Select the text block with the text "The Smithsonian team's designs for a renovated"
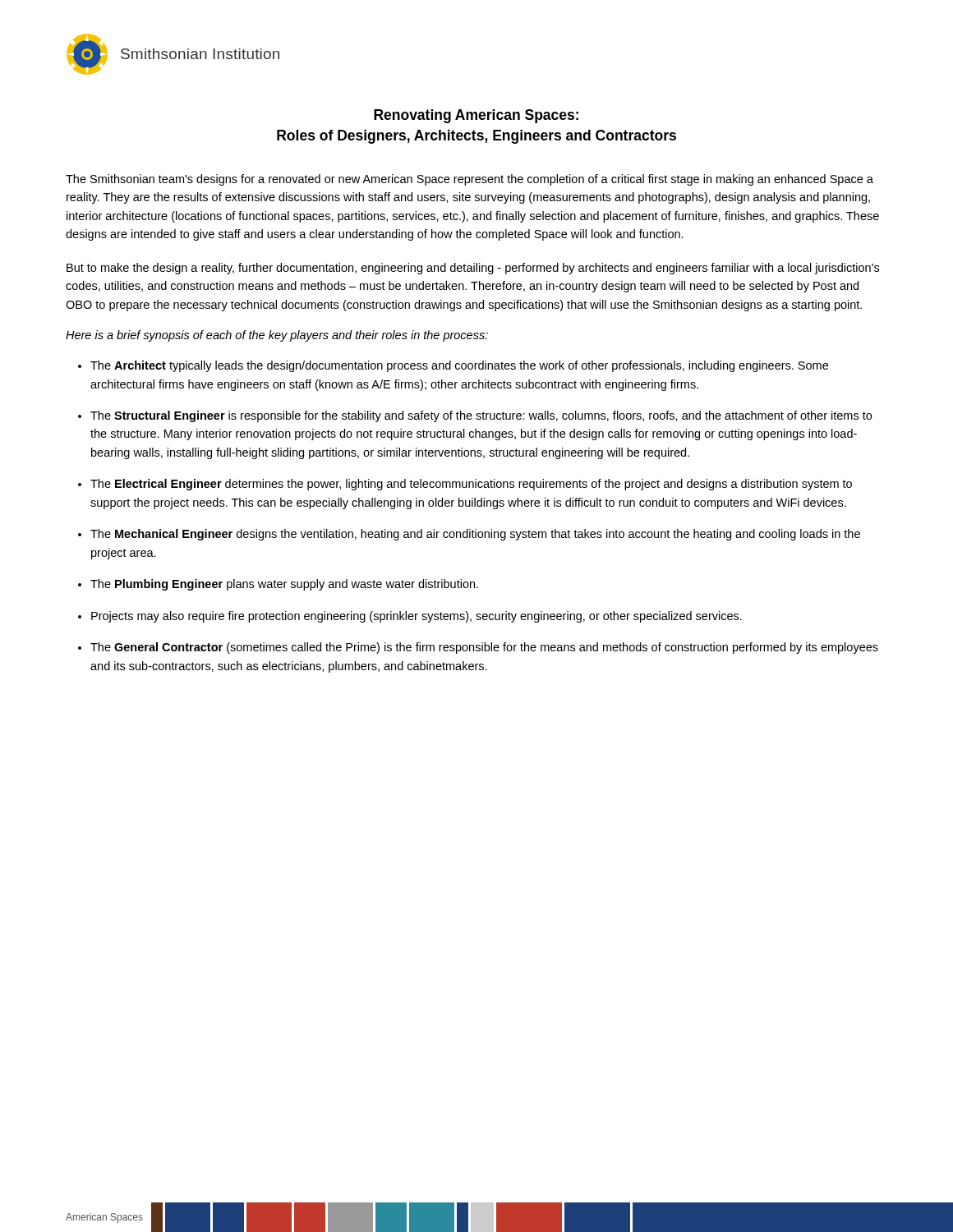953x1232 pixels. [473, 206]
